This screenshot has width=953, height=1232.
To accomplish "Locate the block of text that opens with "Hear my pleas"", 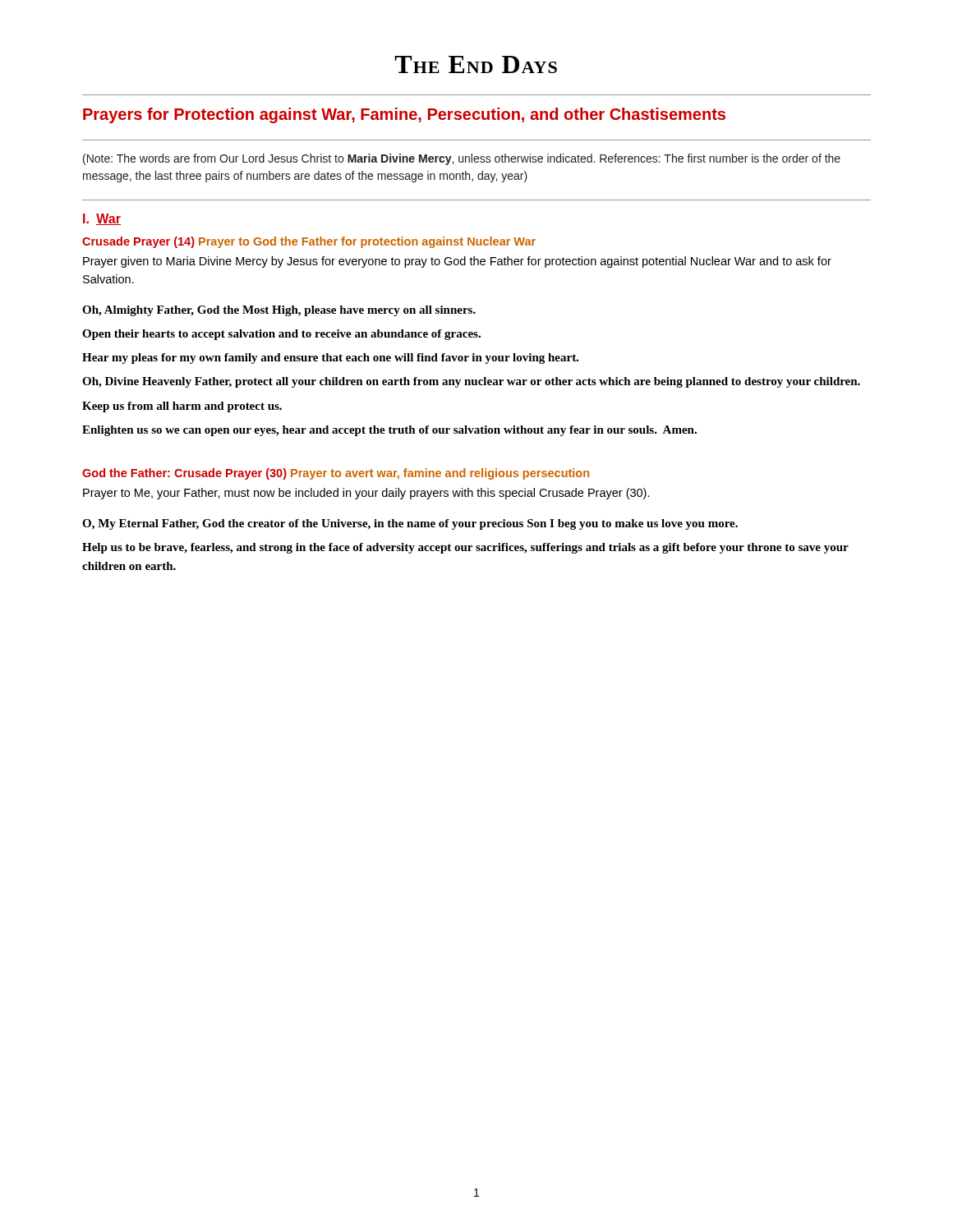I will pos(331,357).
